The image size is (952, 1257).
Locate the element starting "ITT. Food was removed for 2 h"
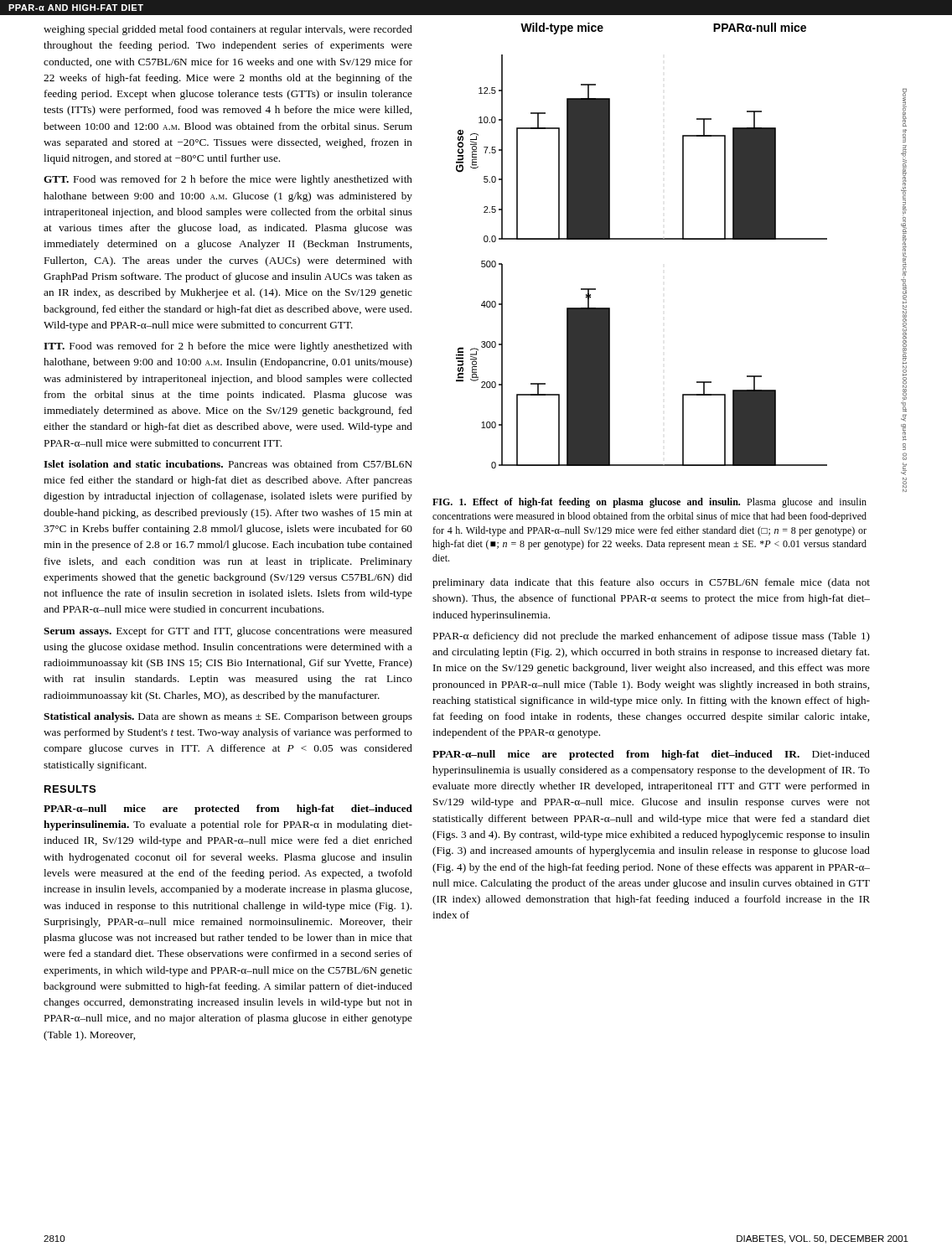[228, 394]
